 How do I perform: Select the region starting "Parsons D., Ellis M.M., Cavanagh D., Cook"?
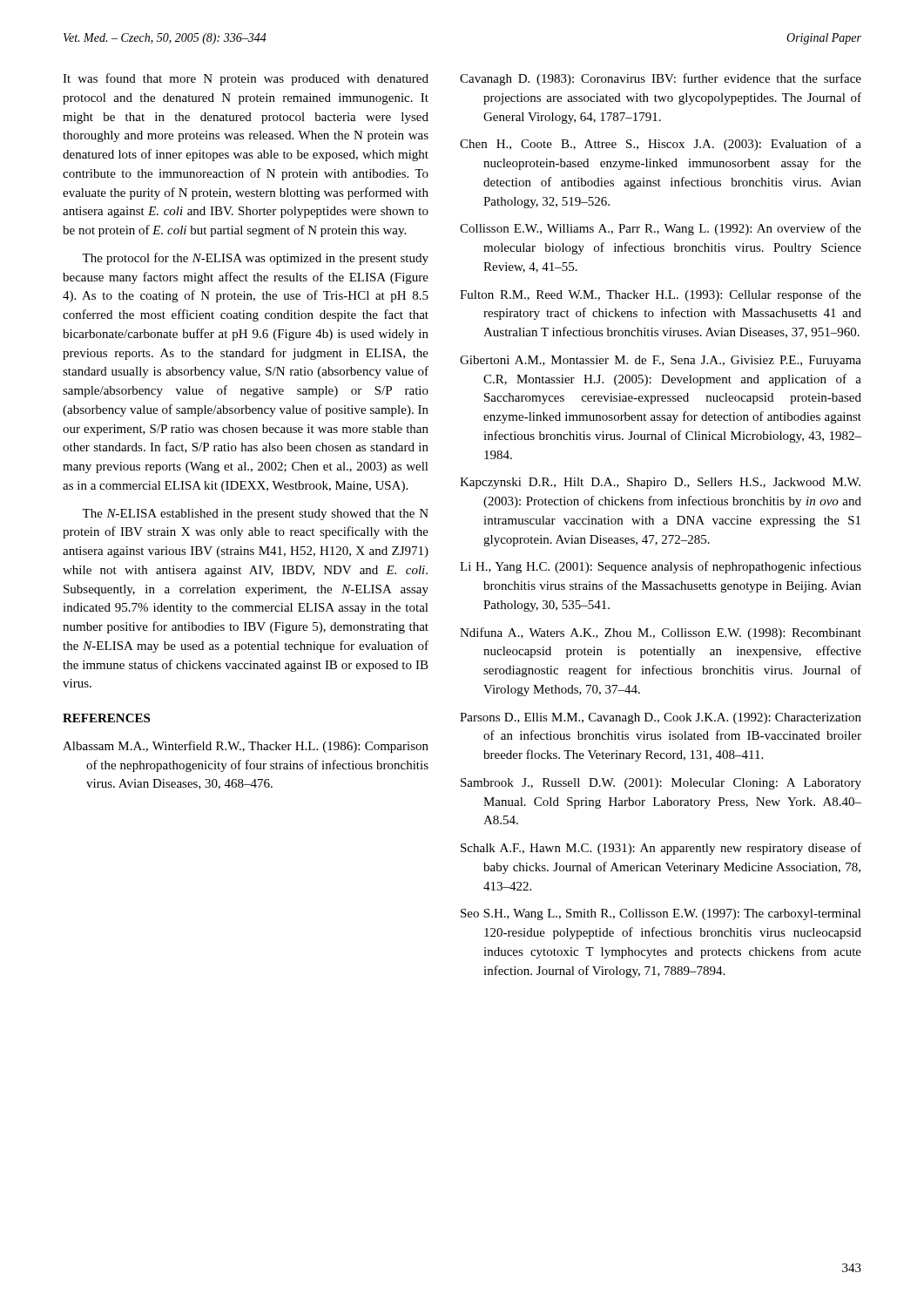tap(661, 736)
